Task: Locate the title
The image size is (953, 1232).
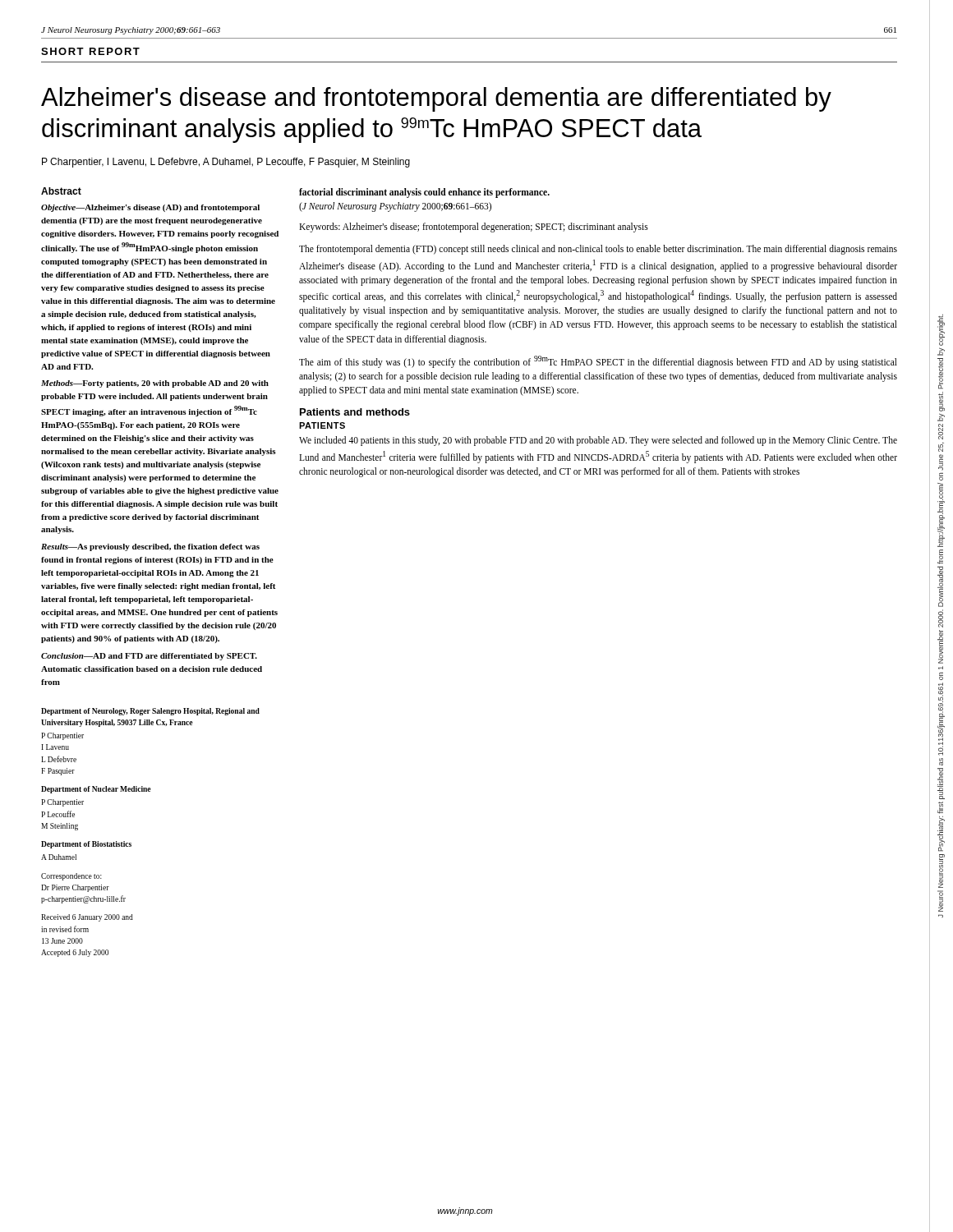Action: point(469,113)
